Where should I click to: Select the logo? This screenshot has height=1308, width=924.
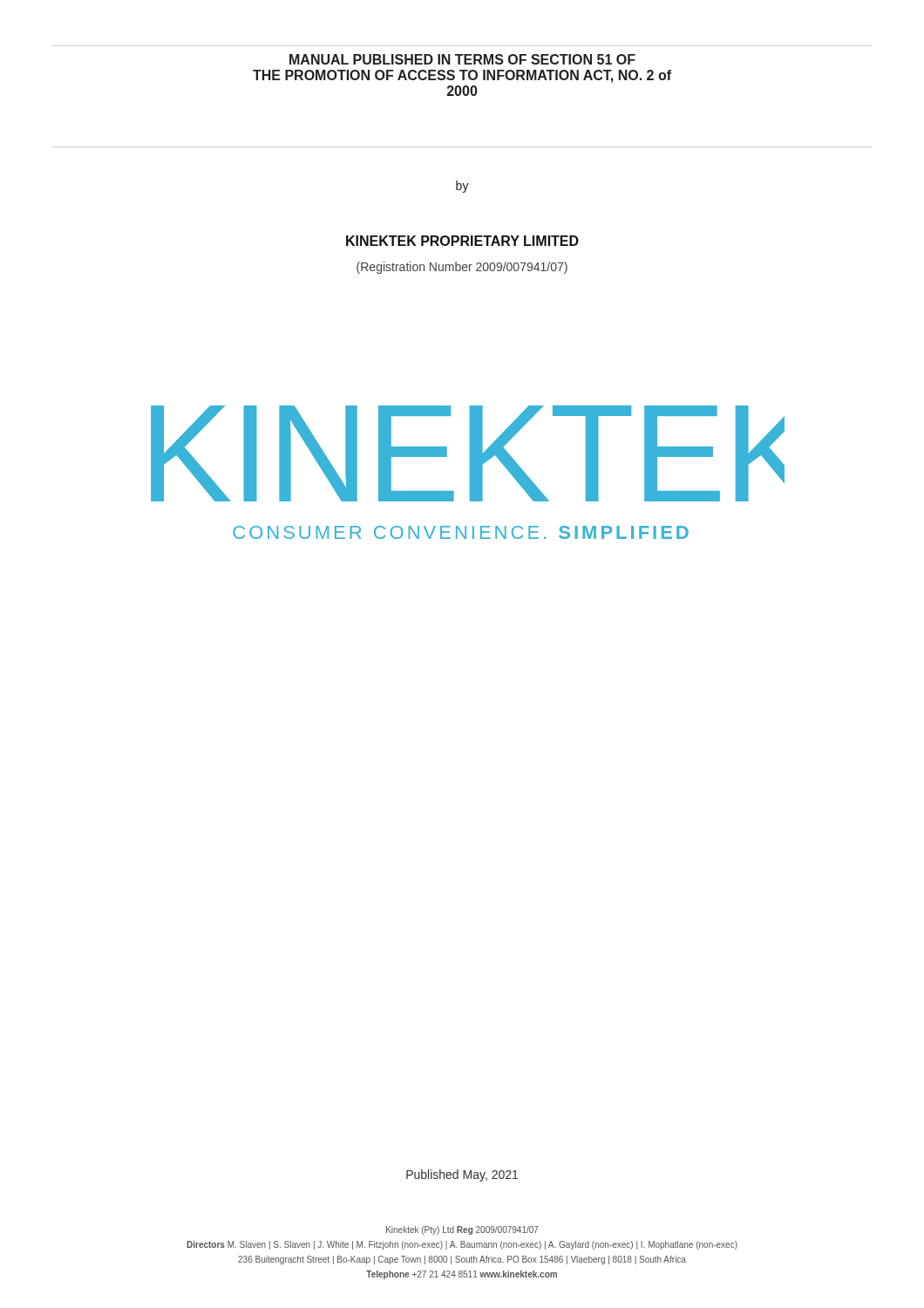click(462, 460)
